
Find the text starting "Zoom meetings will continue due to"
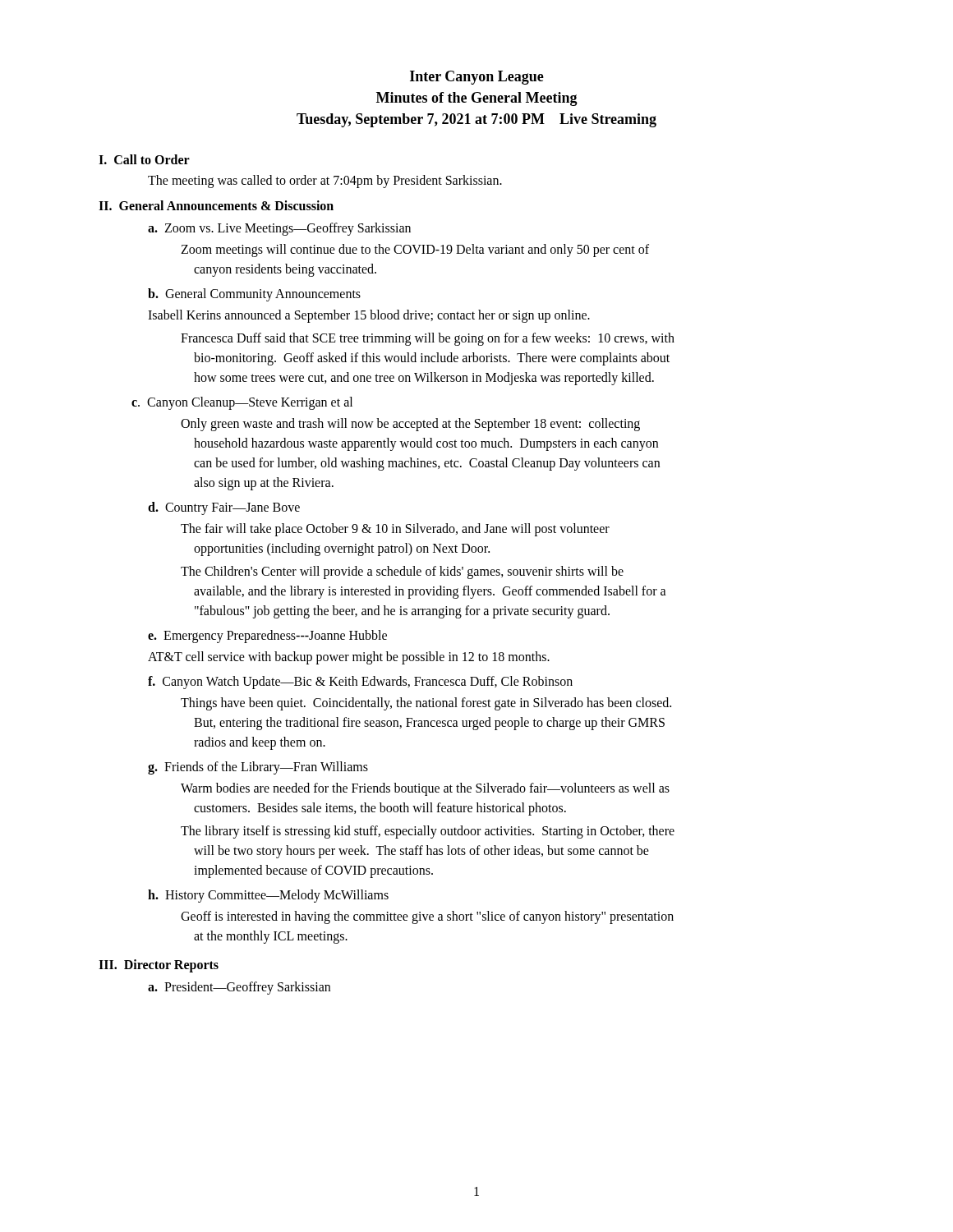pyautogui.click(x=415, y=259)
